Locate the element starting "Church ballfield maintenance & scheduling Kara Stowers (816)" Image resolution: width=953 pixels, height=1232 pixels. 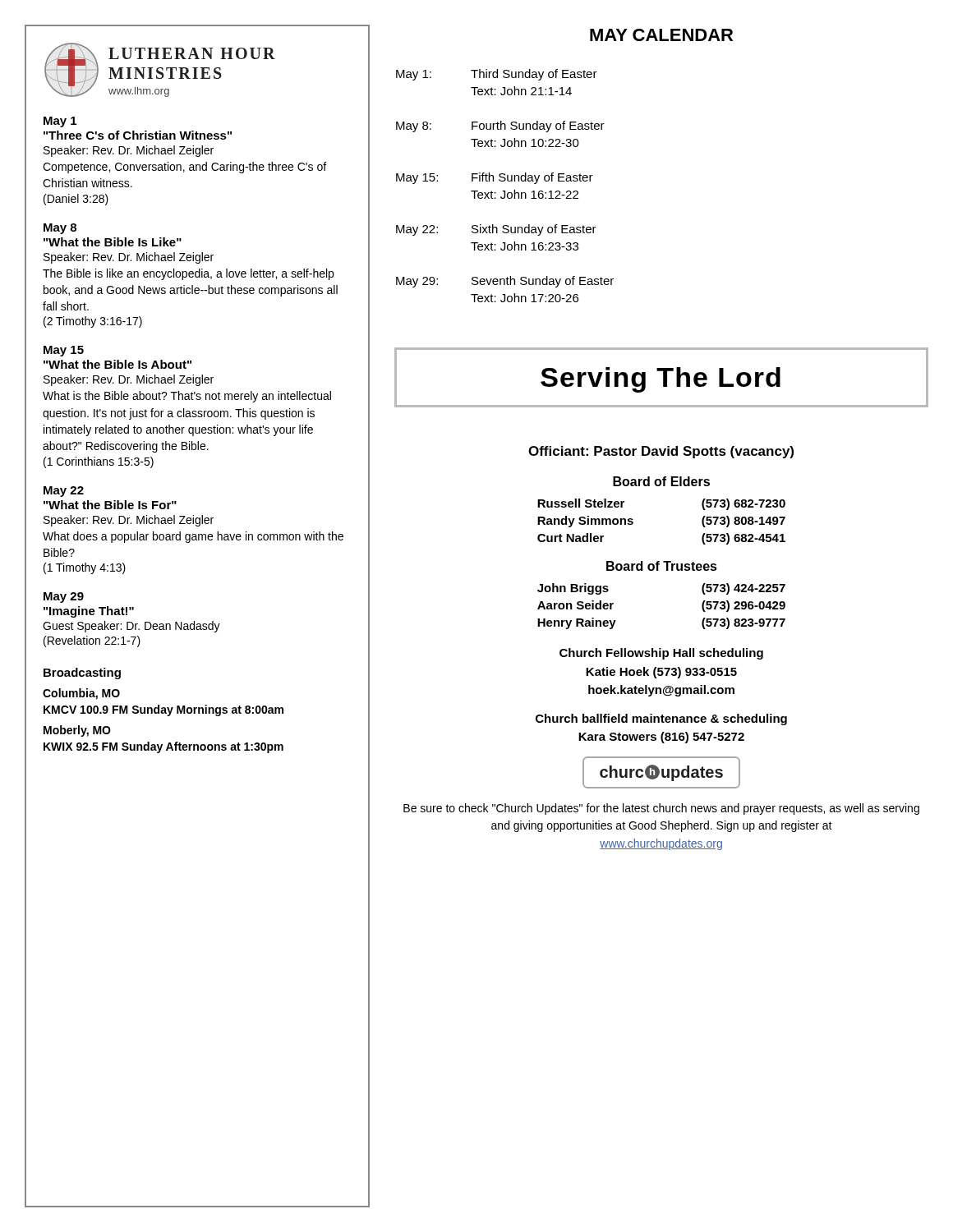pyautogui.click(x=661, y=727)
